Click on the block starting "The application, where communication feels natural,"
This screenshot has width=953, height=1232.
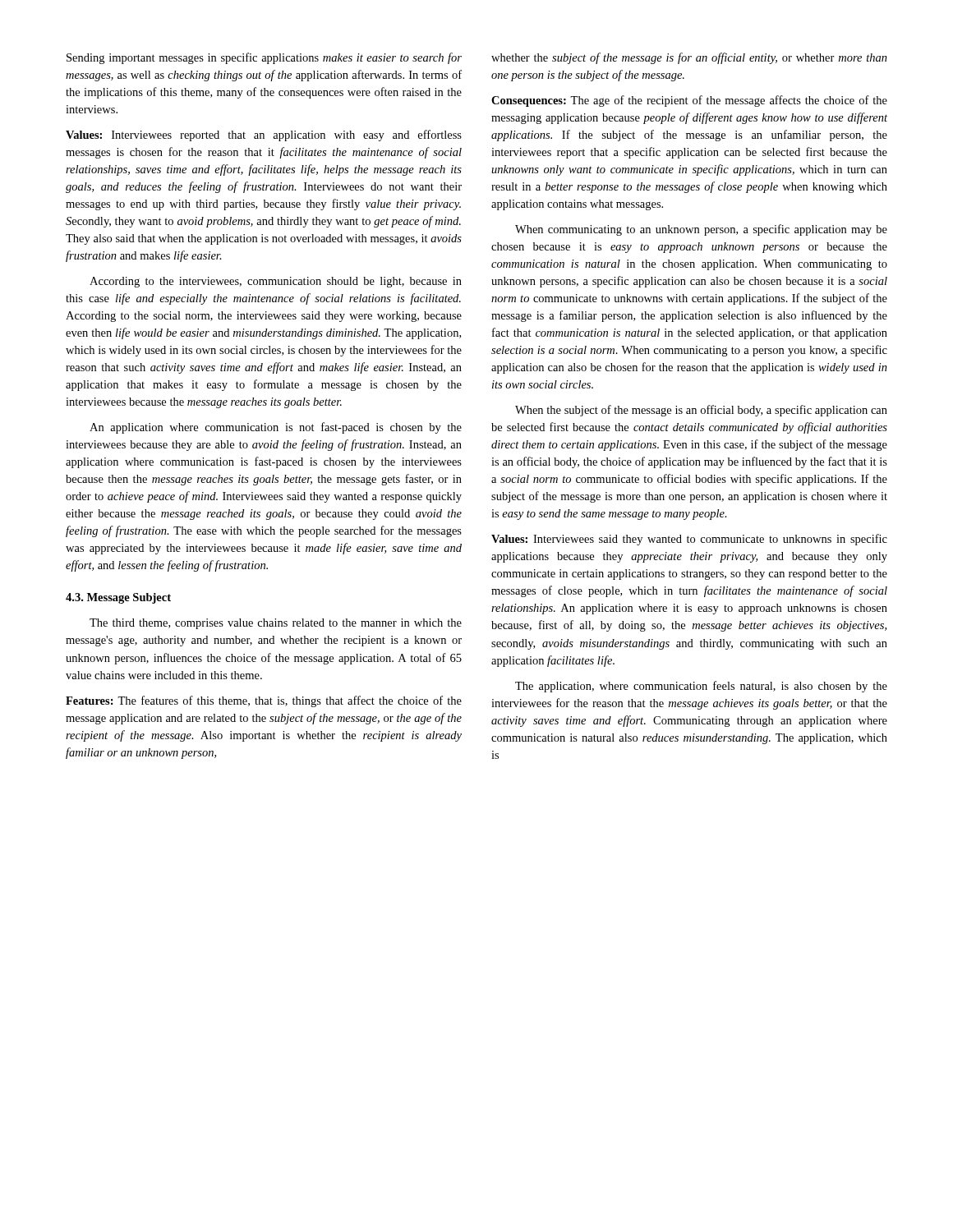(x=689, y=720)
